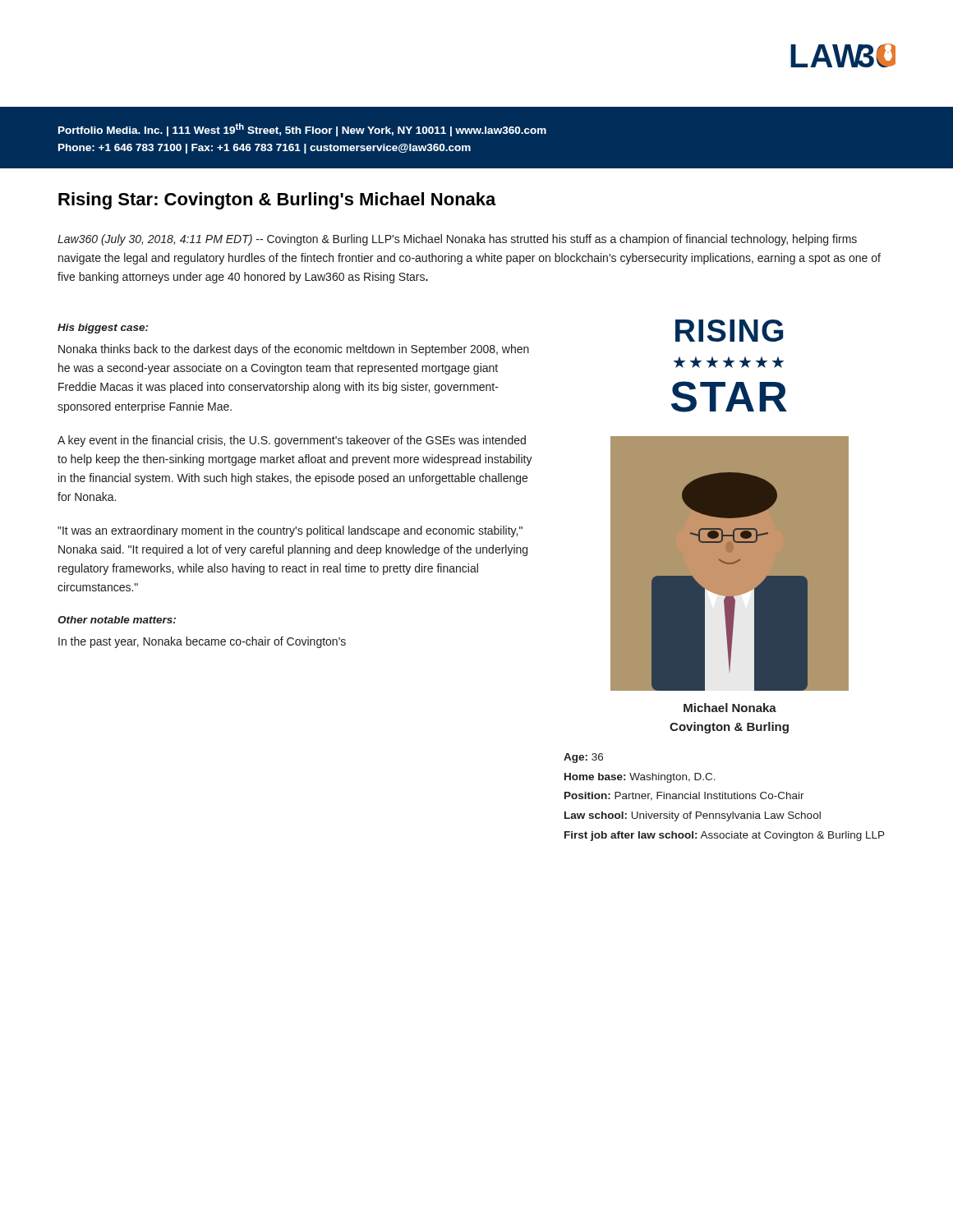The height and width of the screenshot is (1232, 953).
Task: Click the title
Action: [x=277, y=199]
